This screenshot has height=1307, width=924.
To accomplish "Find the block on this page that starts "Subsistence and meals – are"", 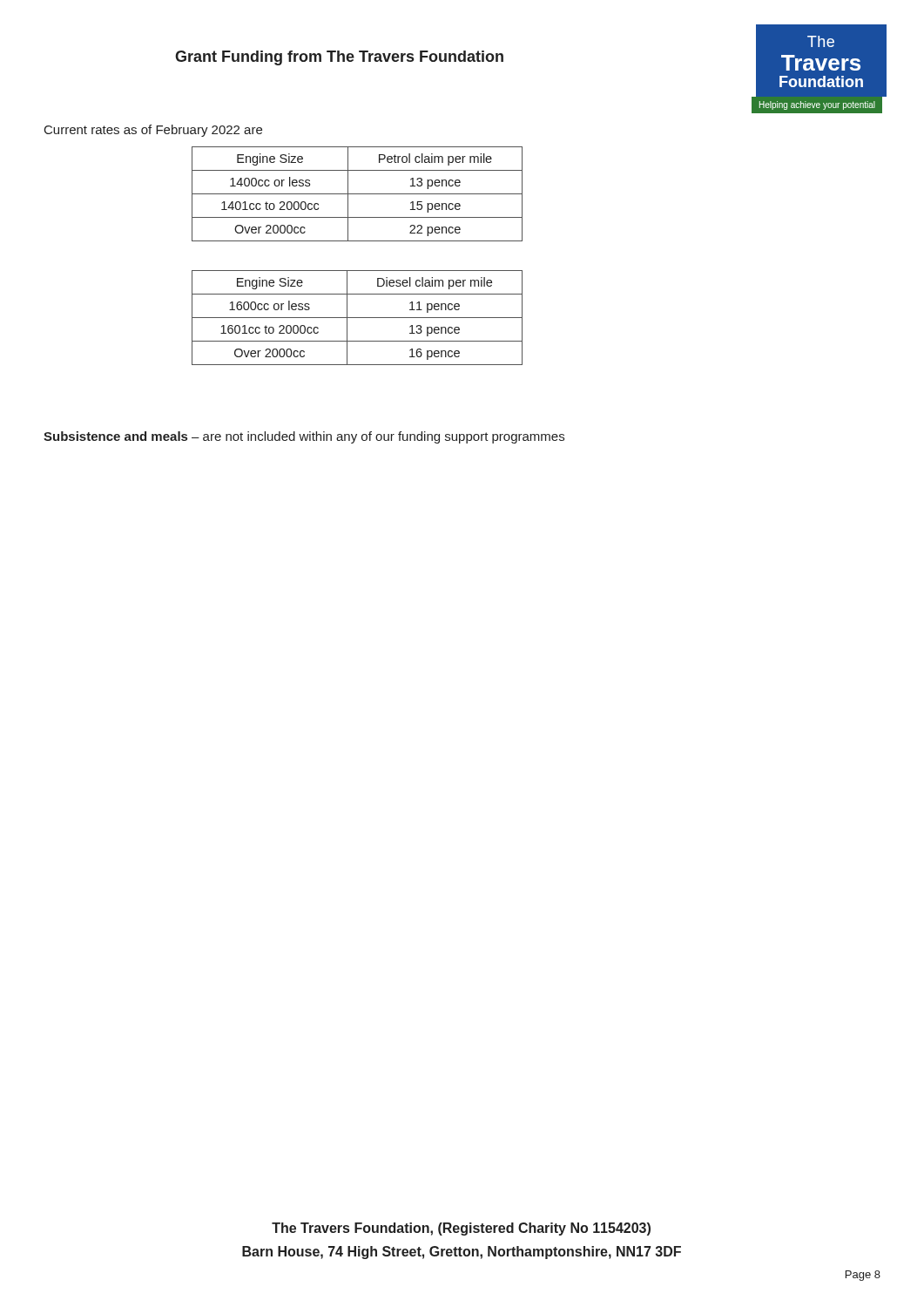I will tap(304, 436).
